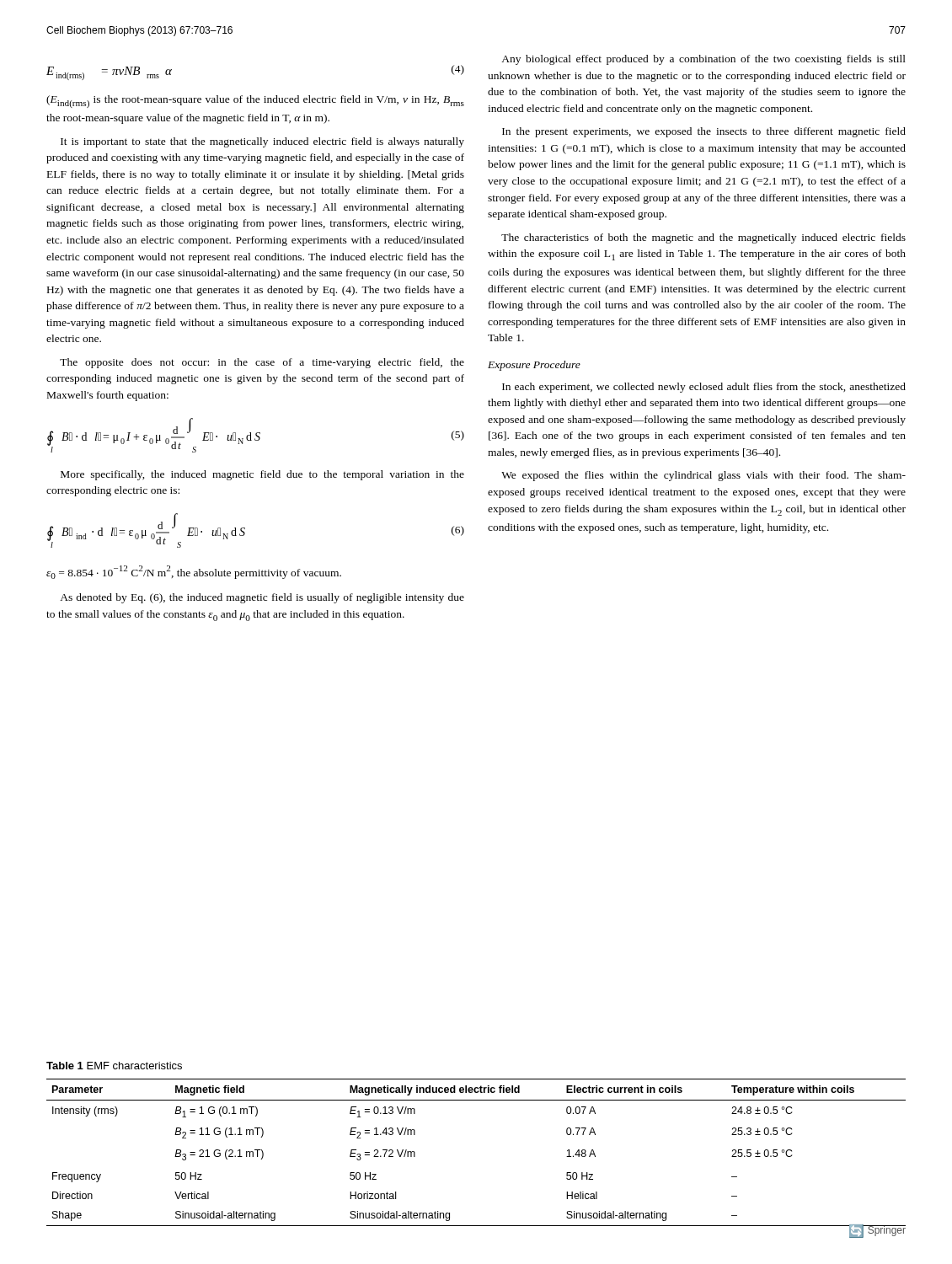Locate the block starting "It is important"
952x1264 pixels.
tap(255, 240)
